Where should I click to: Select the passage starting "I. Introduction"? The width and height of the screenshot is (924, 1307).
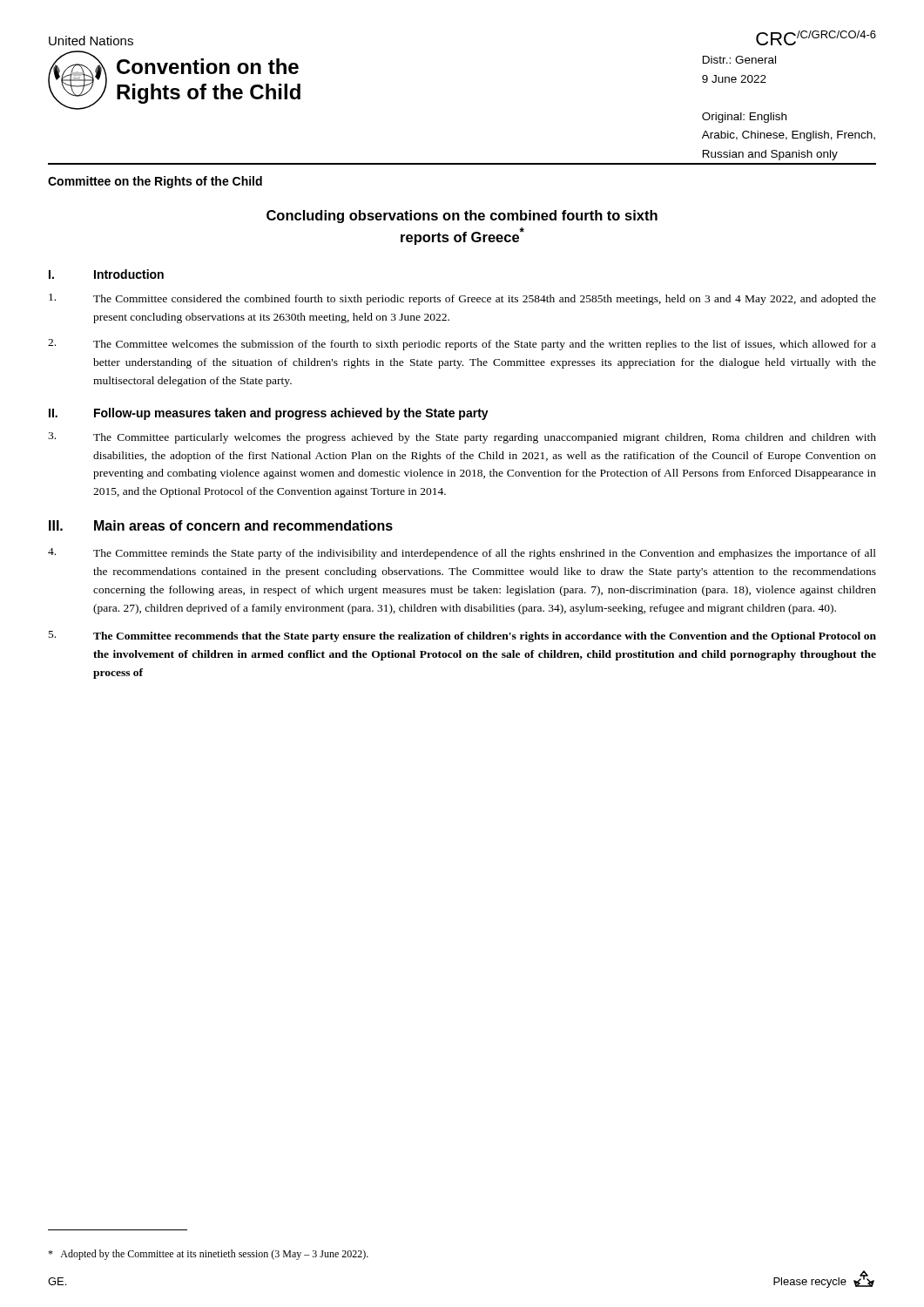[106, 275]
